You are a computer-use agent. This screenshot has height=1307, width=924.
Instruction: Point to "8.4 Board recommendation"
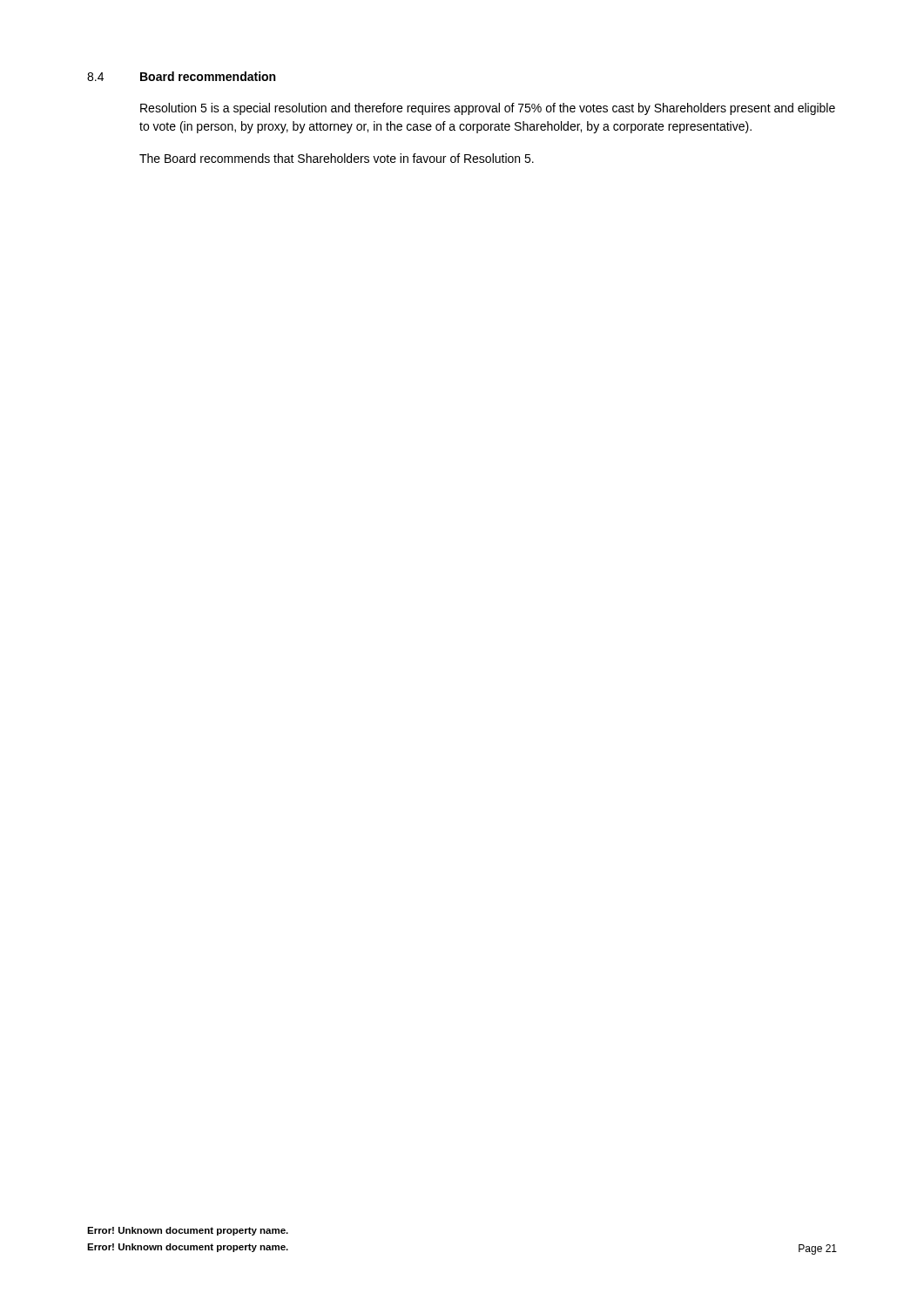[x=182, y=77]
